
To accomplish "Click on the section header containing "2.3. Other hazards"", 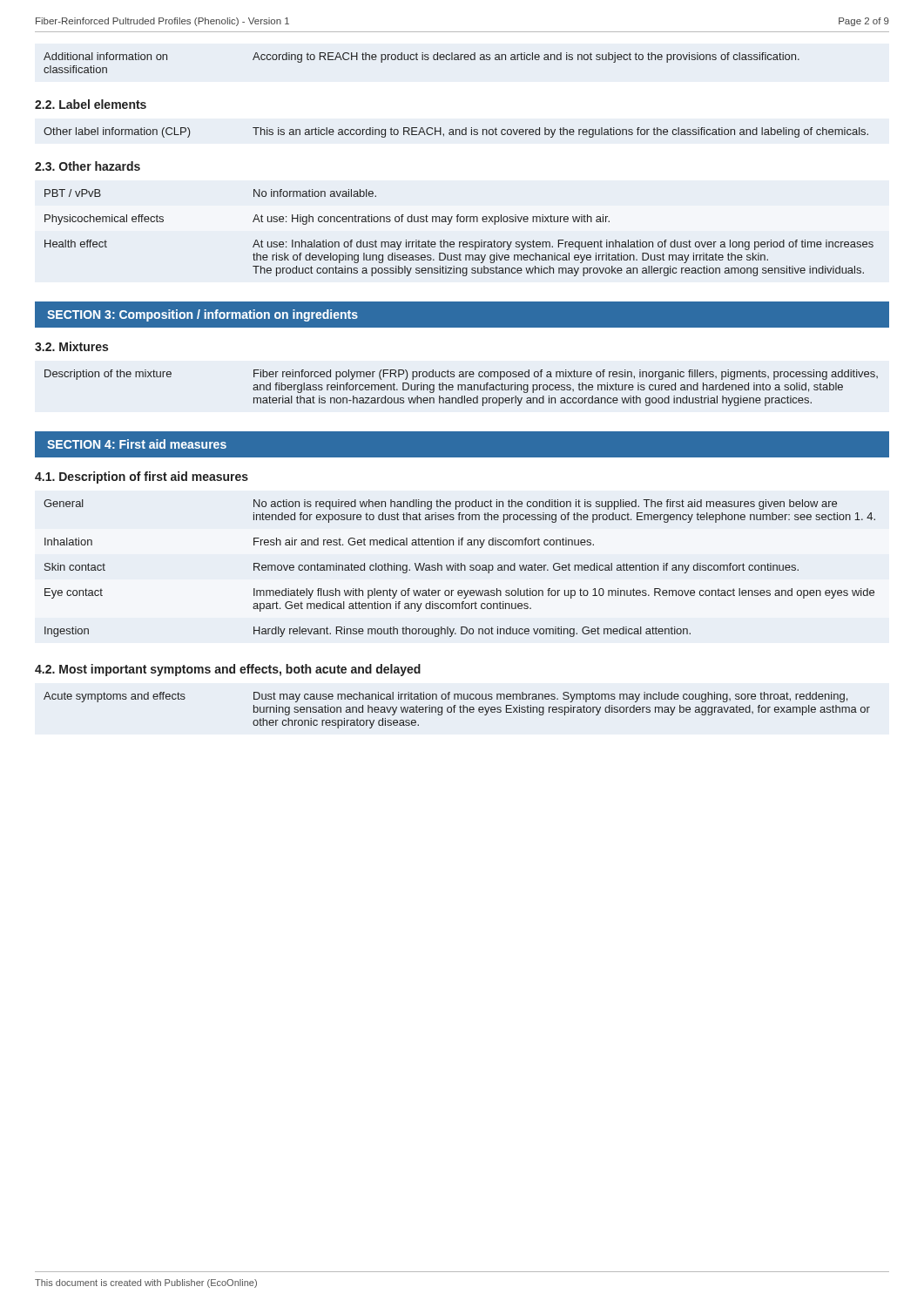I will tap(88, 166).
